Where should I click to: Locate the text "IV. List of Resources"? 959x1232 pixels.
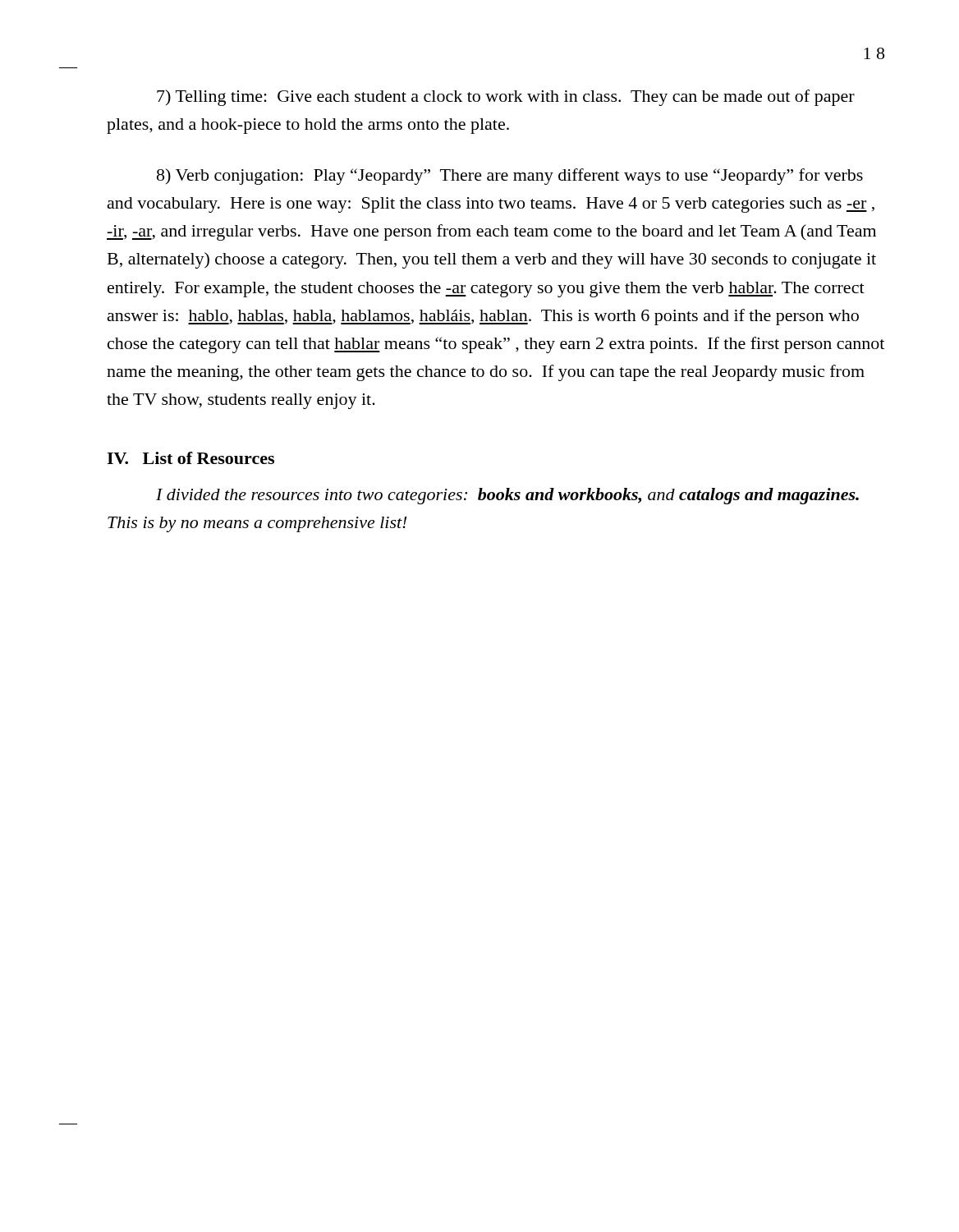[x=191, y=458]
